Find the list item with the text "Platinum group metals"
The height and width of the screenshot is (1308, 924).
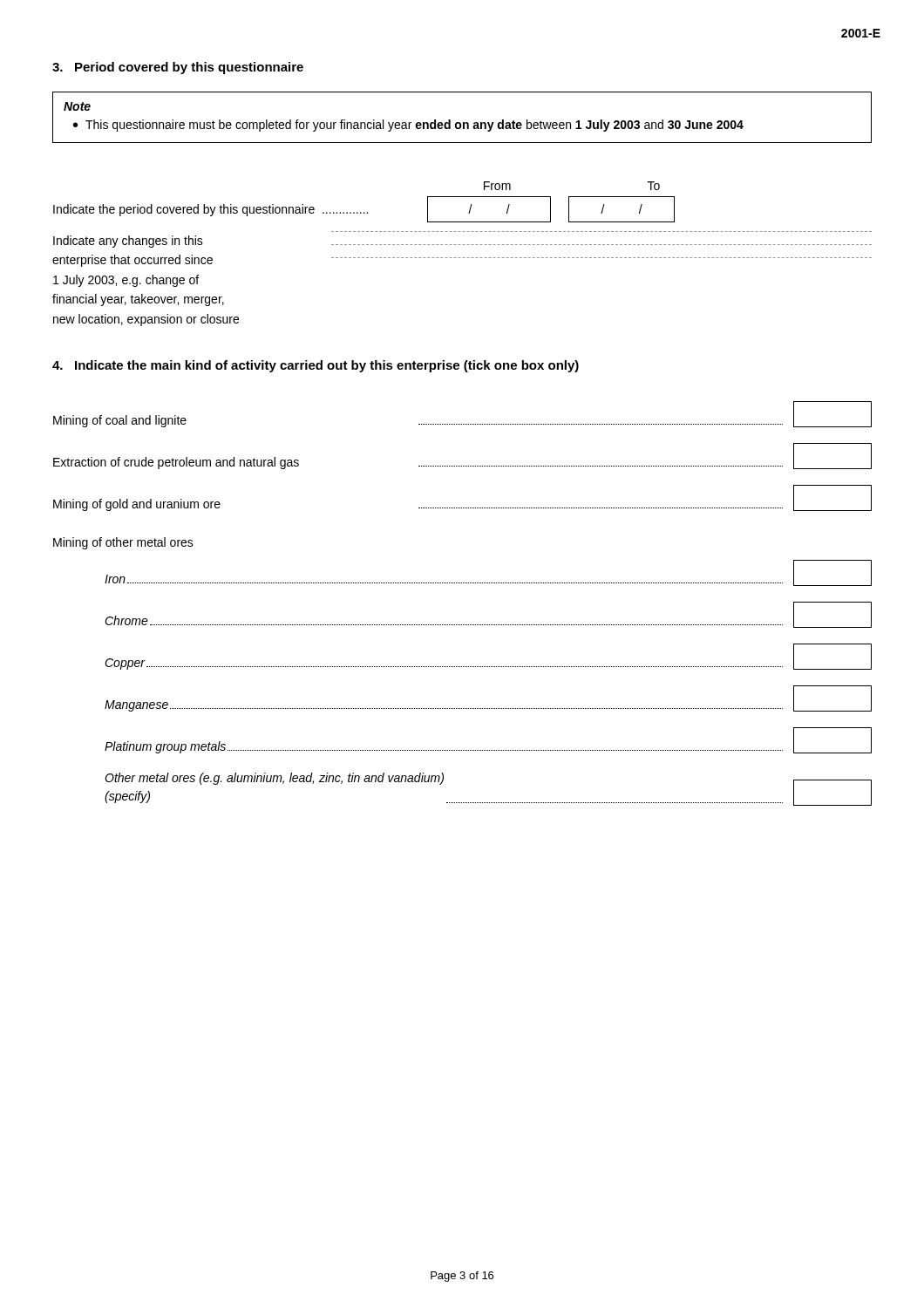488,740
